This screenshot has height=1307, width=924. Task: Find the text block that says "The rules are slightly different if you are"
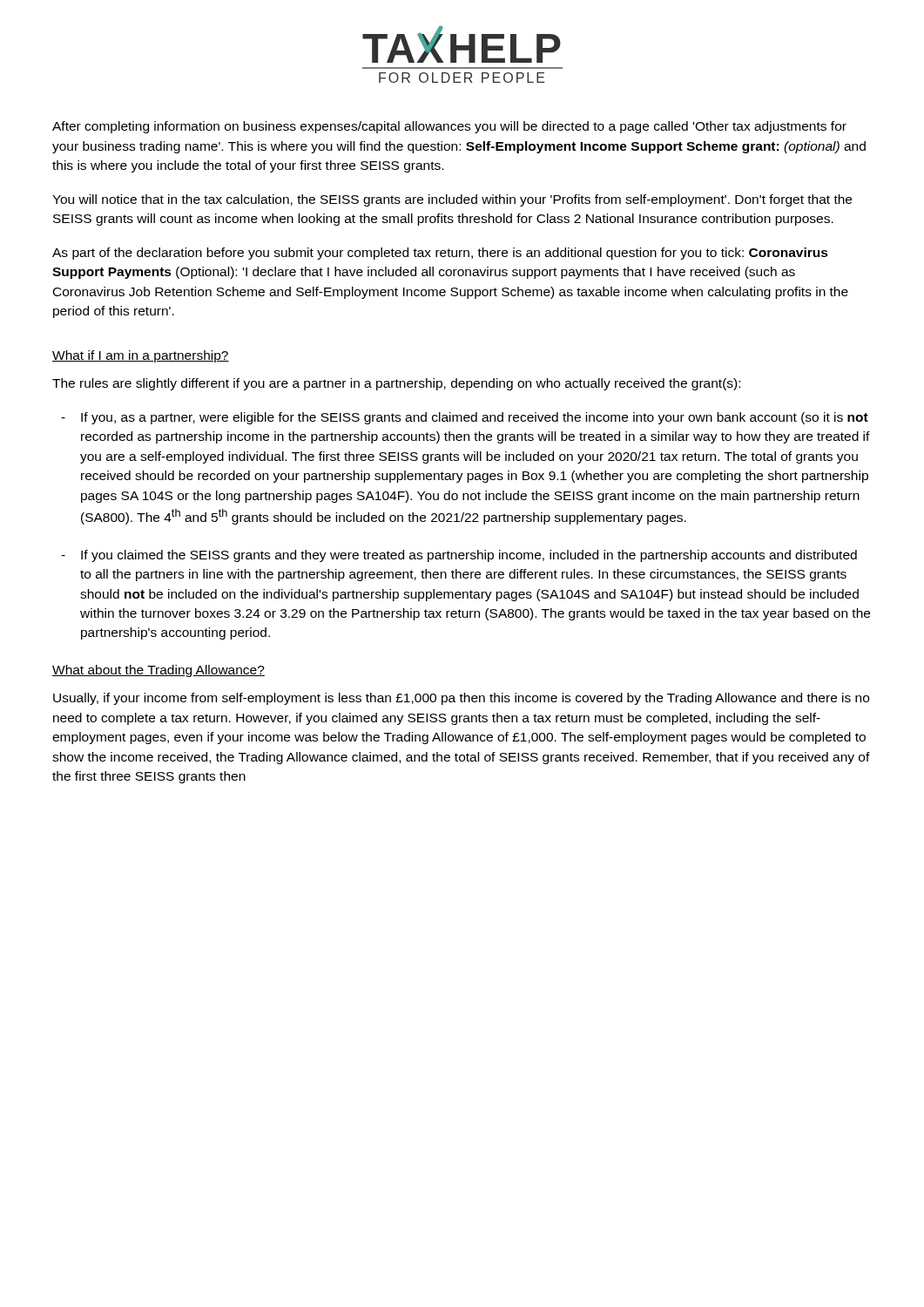397,383
